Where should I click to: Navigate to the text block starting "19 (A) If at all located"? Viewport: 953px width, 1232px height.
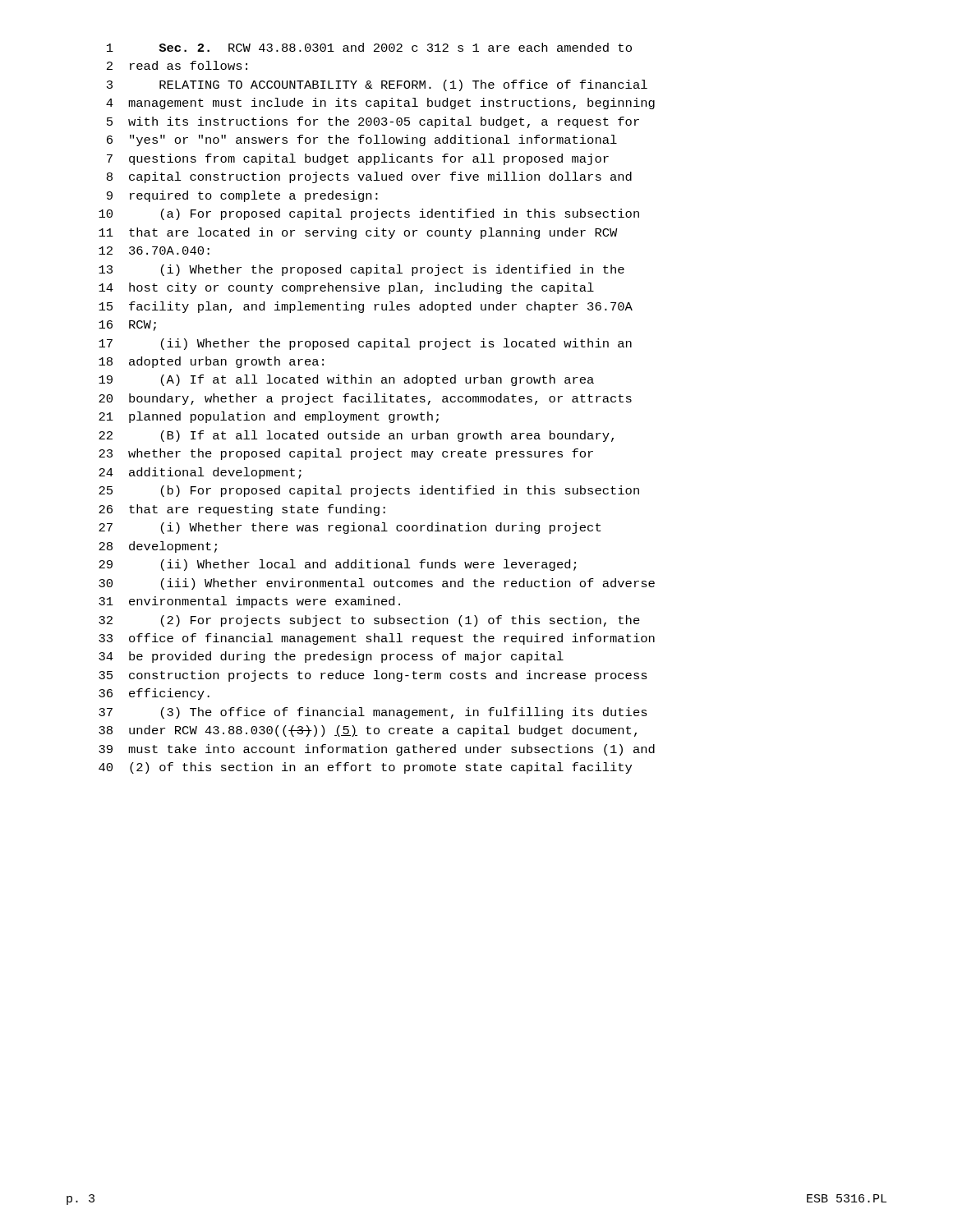pos(485,381)
